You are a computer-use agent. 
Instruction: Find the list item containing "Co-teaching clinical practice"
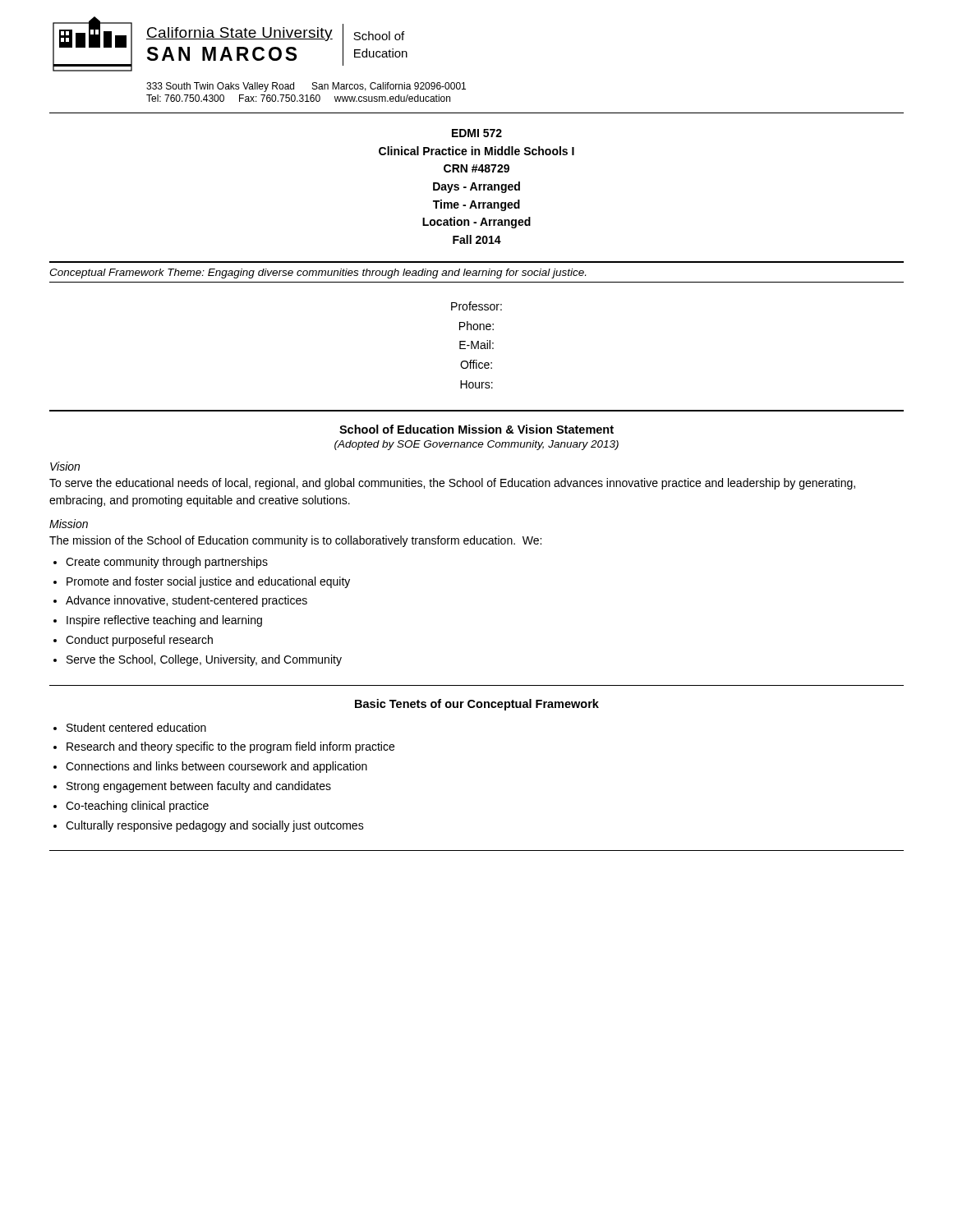(x=137, y=806)
